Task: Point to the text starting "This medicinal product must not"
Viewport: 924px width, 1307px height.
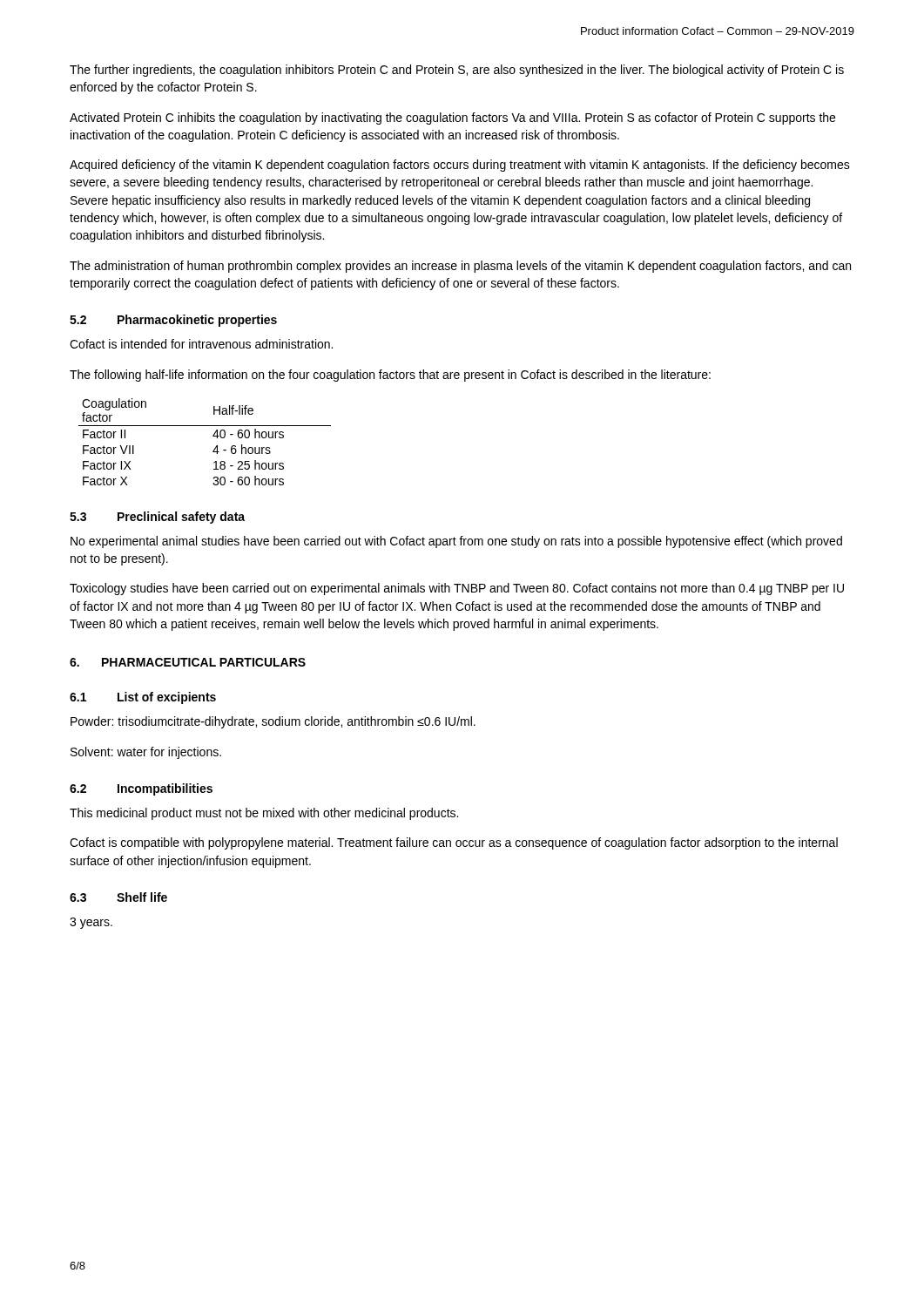Action: tap(264, 813)
